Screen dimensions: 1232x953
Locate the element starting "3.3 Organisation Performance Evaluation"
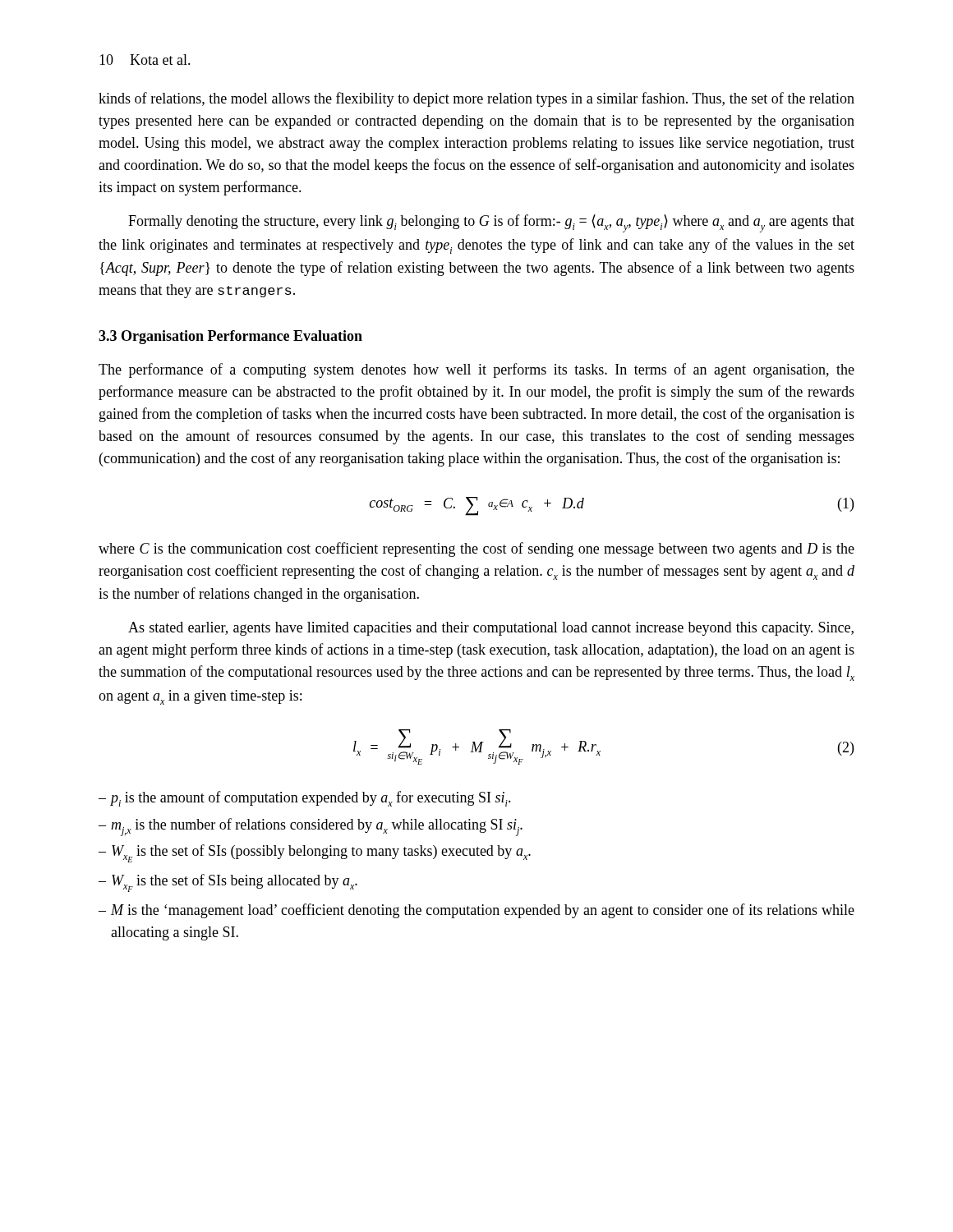click(x=230, y=336)
